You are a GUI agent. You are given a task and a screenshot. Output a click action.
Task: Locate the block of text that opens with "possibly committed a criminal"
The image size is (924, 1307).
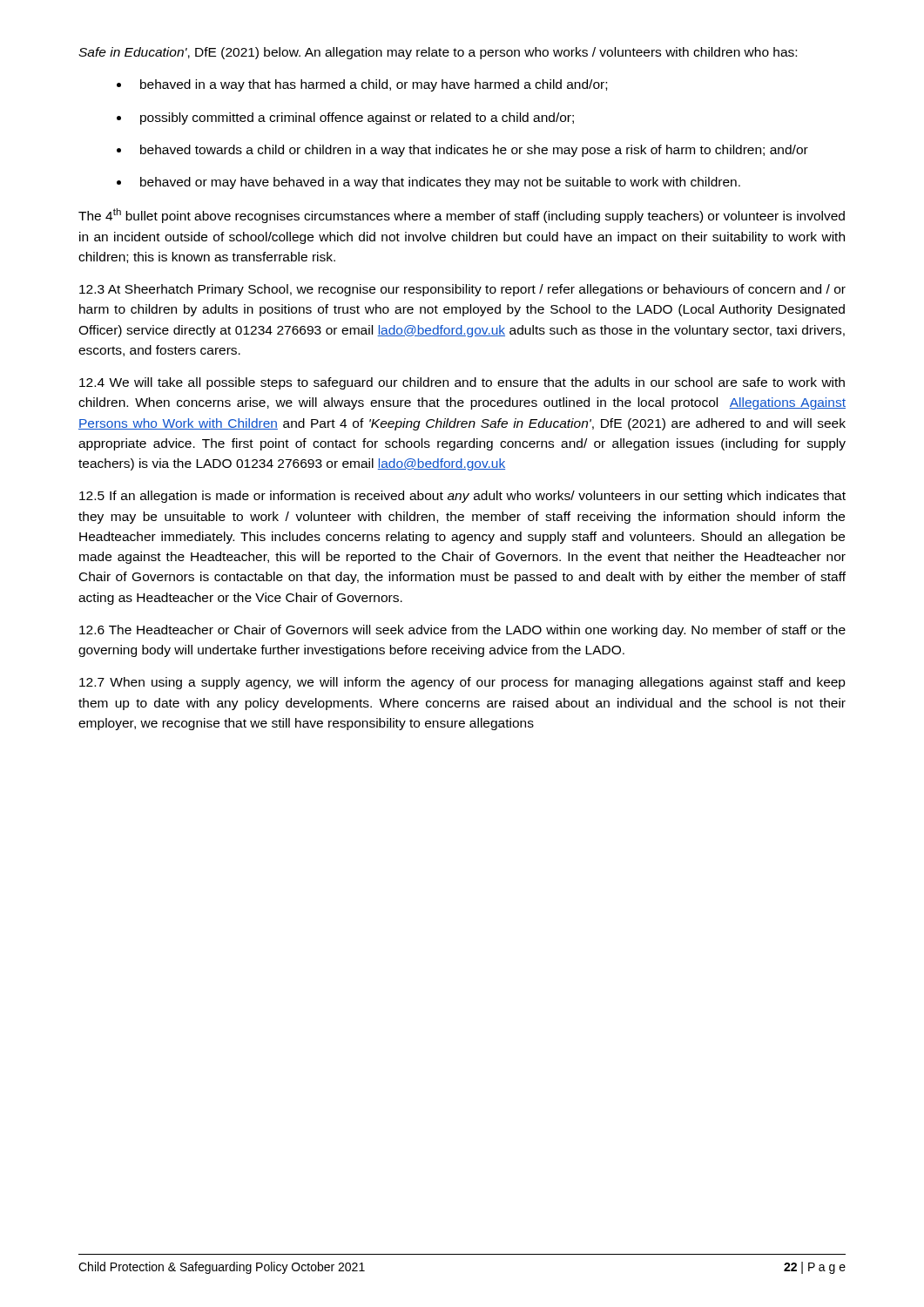click(462, 117)
